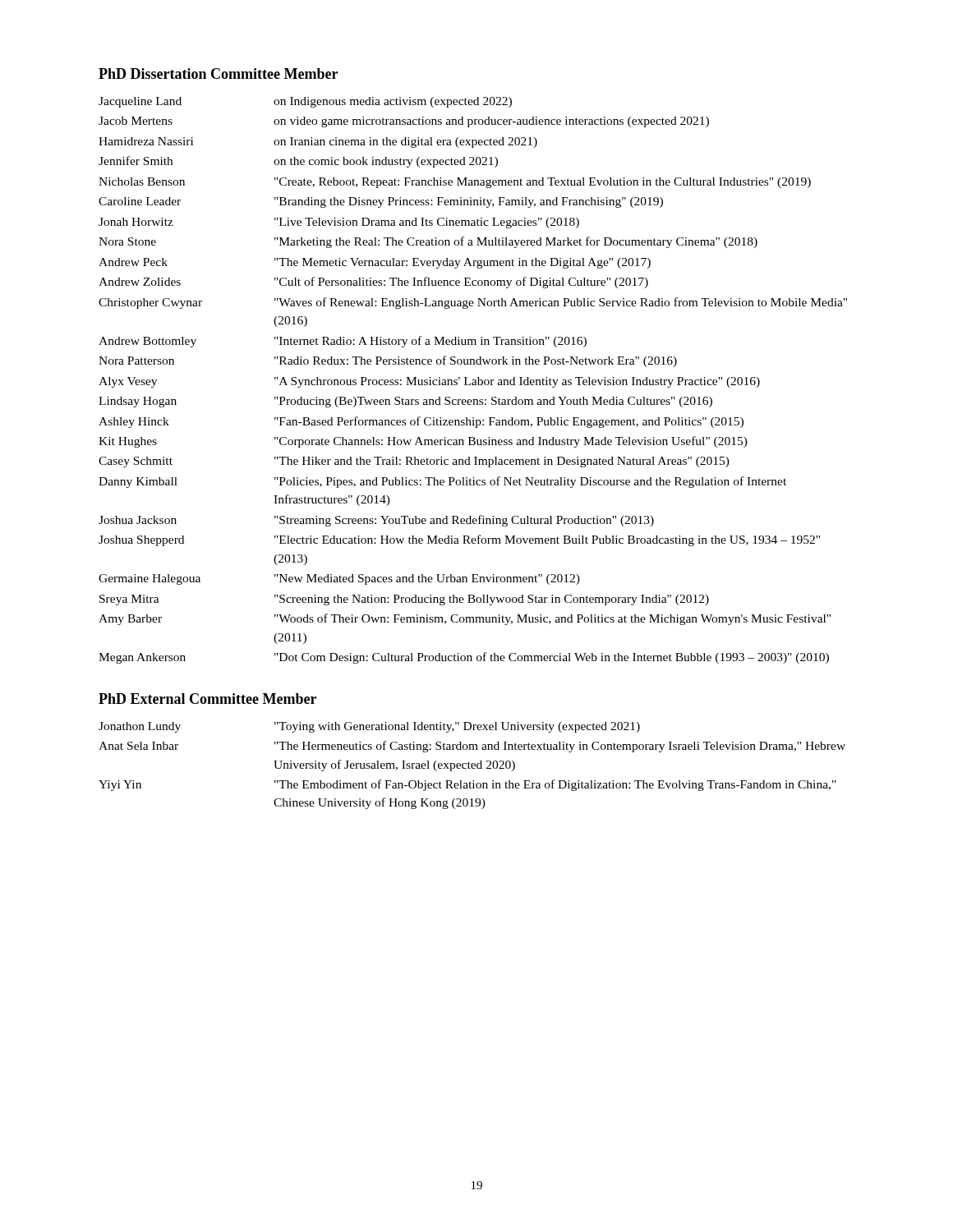Click on the text starting "Amy Barber "Woods of Their Own: Feminism, Community,"
953x1232 pixels.
476,628
